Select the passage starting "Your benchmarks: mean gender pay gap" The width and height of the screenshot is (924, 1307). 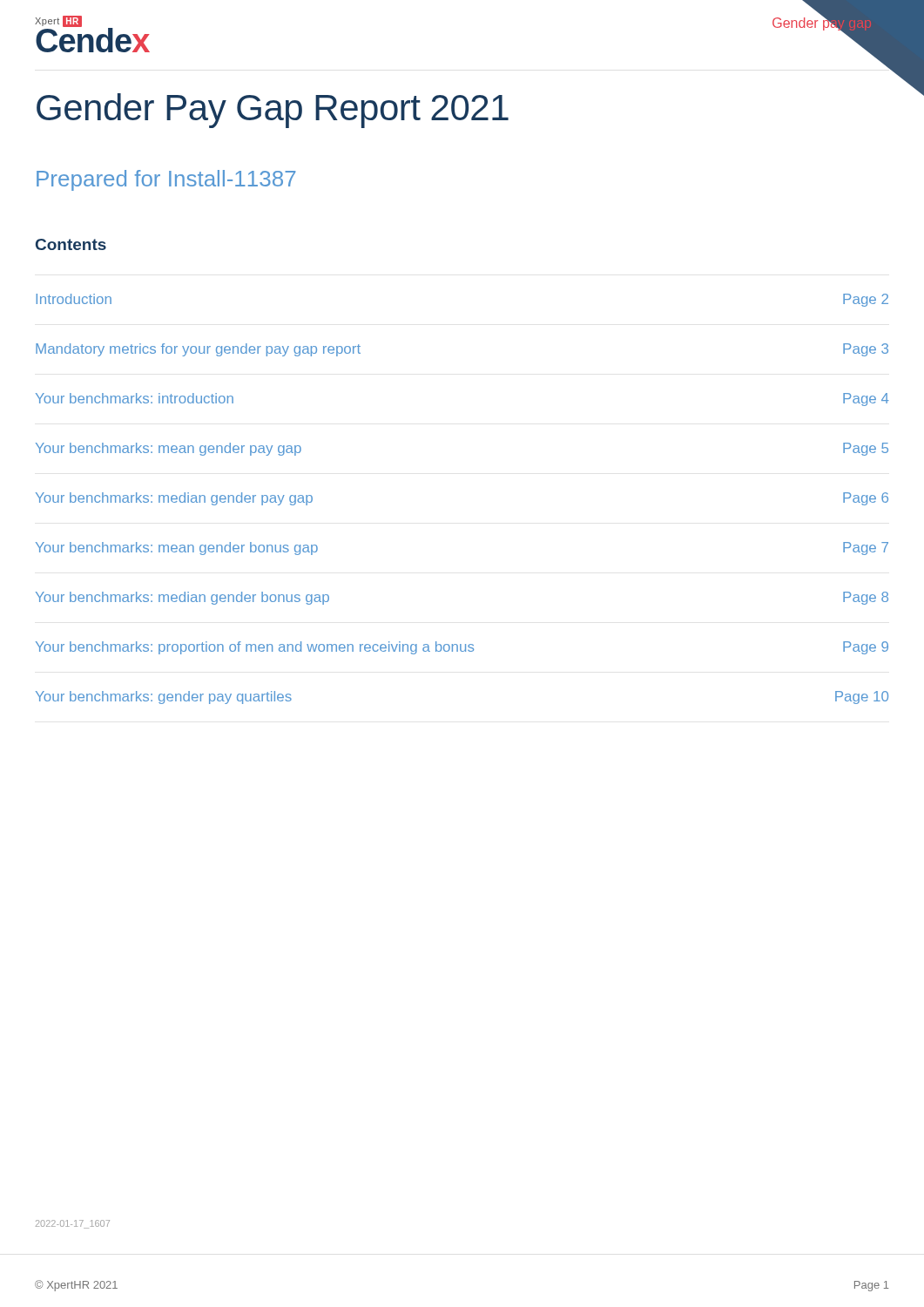pos(163,449)
